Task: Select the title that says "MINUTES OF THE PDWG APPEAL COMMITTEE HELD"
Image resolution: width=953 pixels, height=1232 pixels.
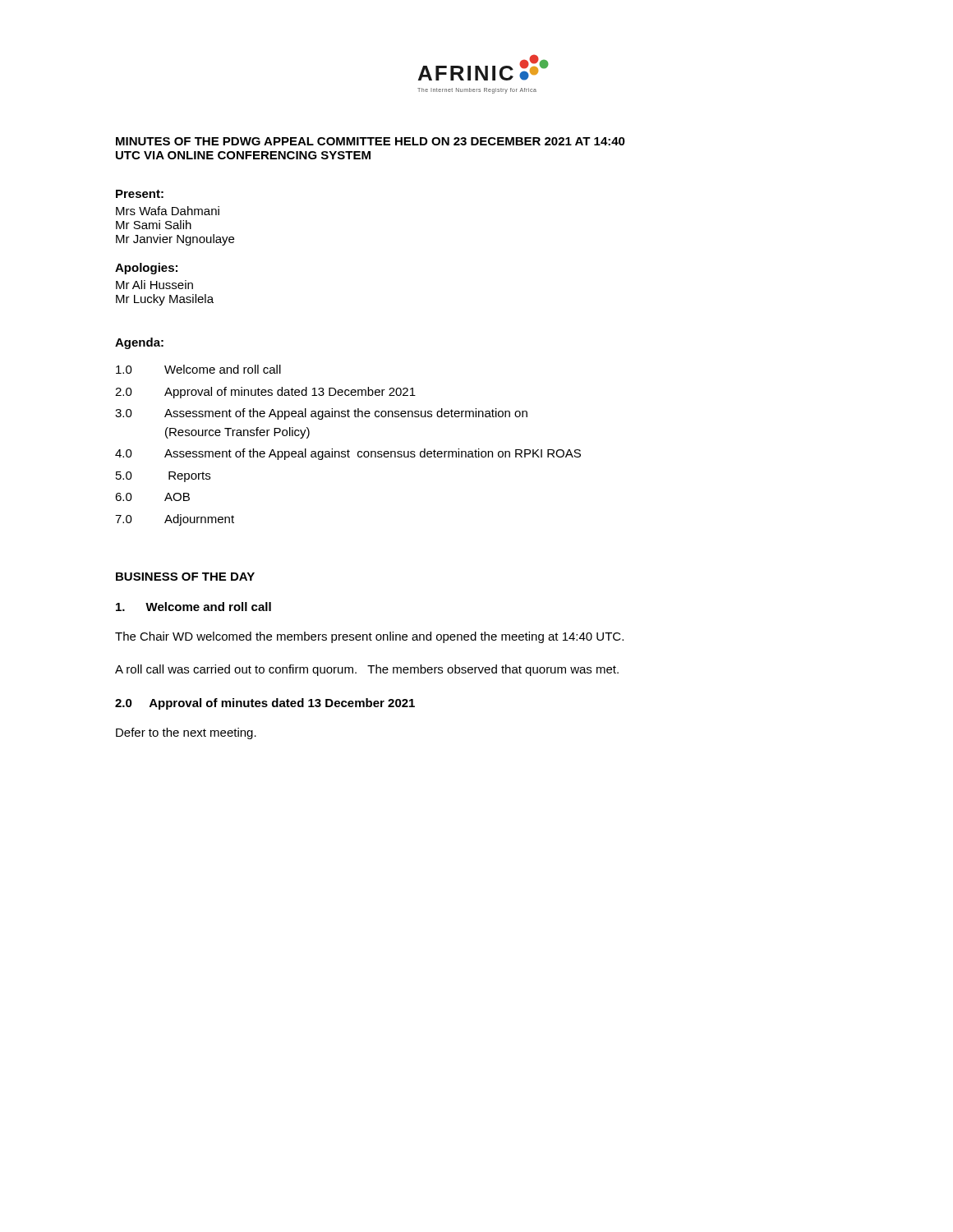Action: pyautogui.click(x=370, y=148)
